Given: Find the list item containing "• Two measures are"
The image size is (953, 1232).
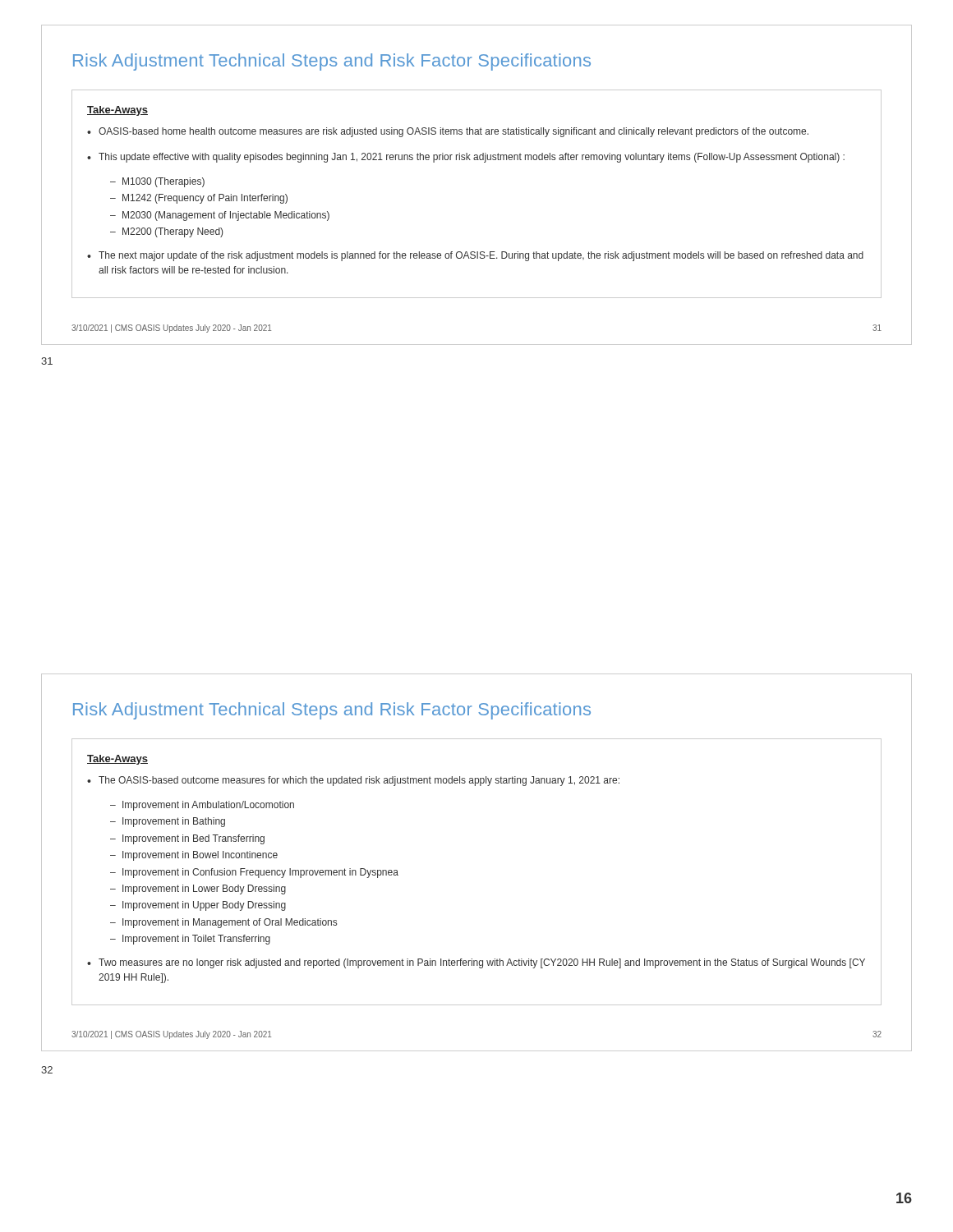Looking at the screenshot, I should (476, 970).
